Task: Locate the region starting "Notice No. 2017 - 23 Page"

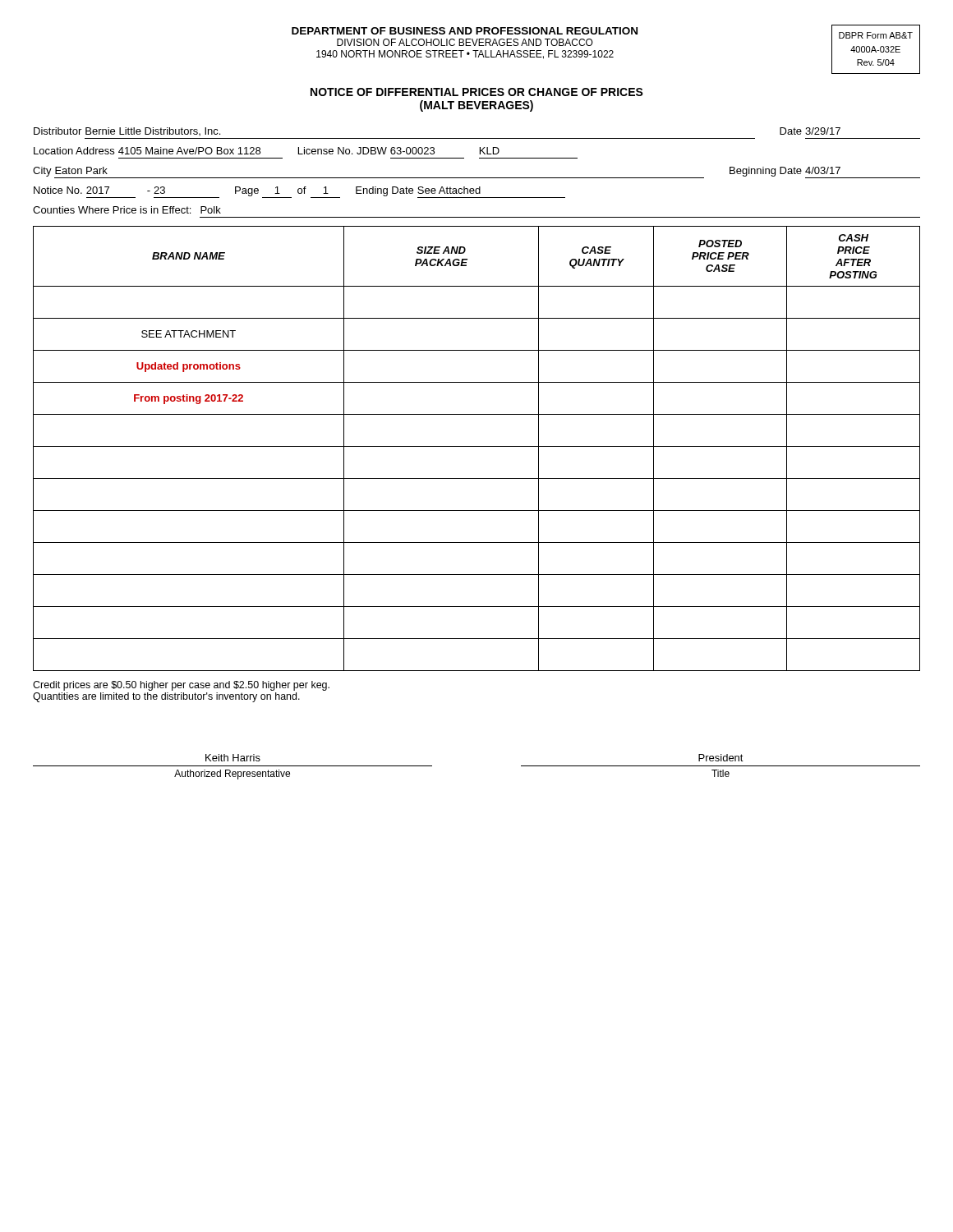Action: coord(299,191)
